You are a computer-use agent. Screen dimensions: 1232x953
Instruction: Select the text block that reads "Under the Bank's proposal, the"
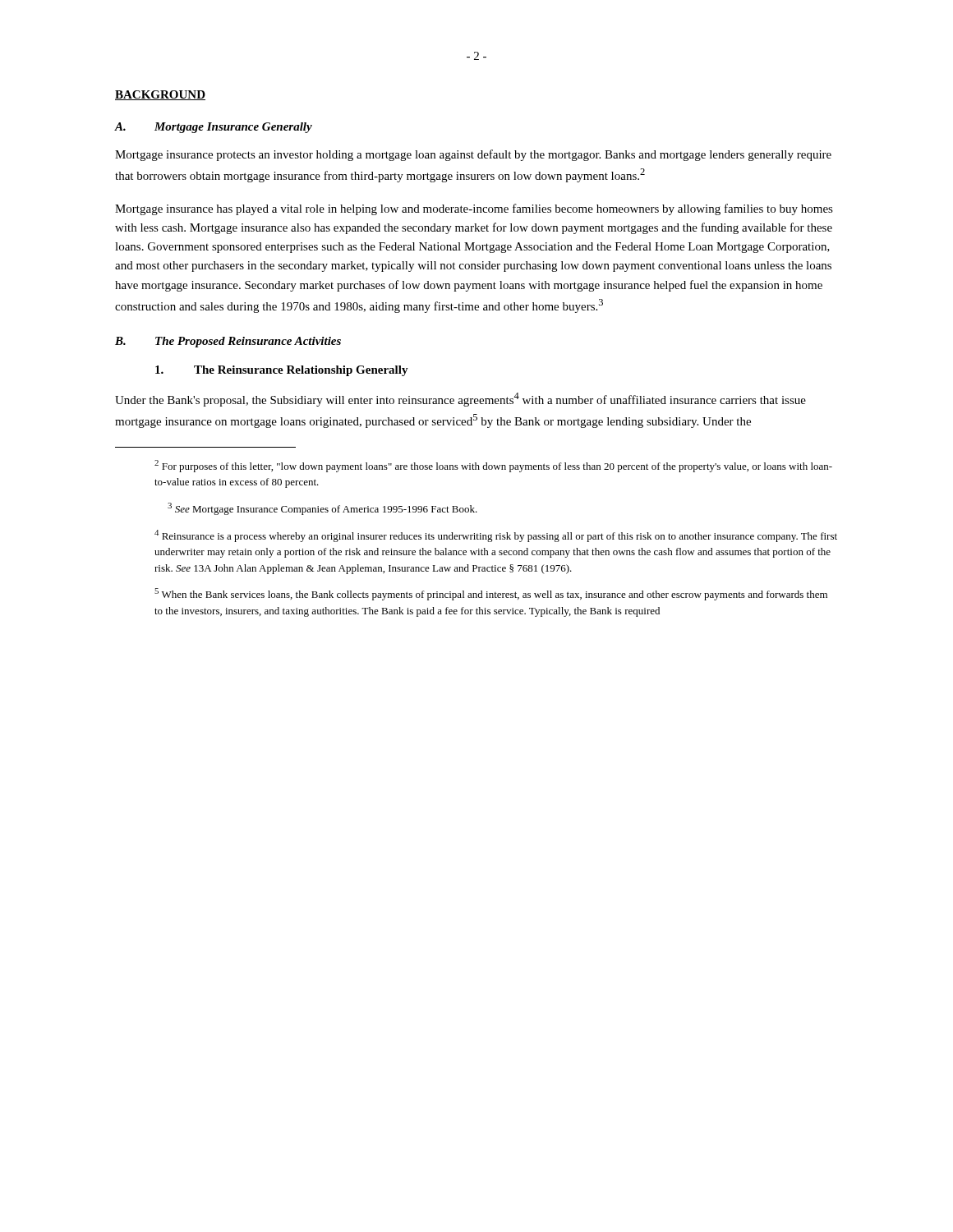click(460, 409)
